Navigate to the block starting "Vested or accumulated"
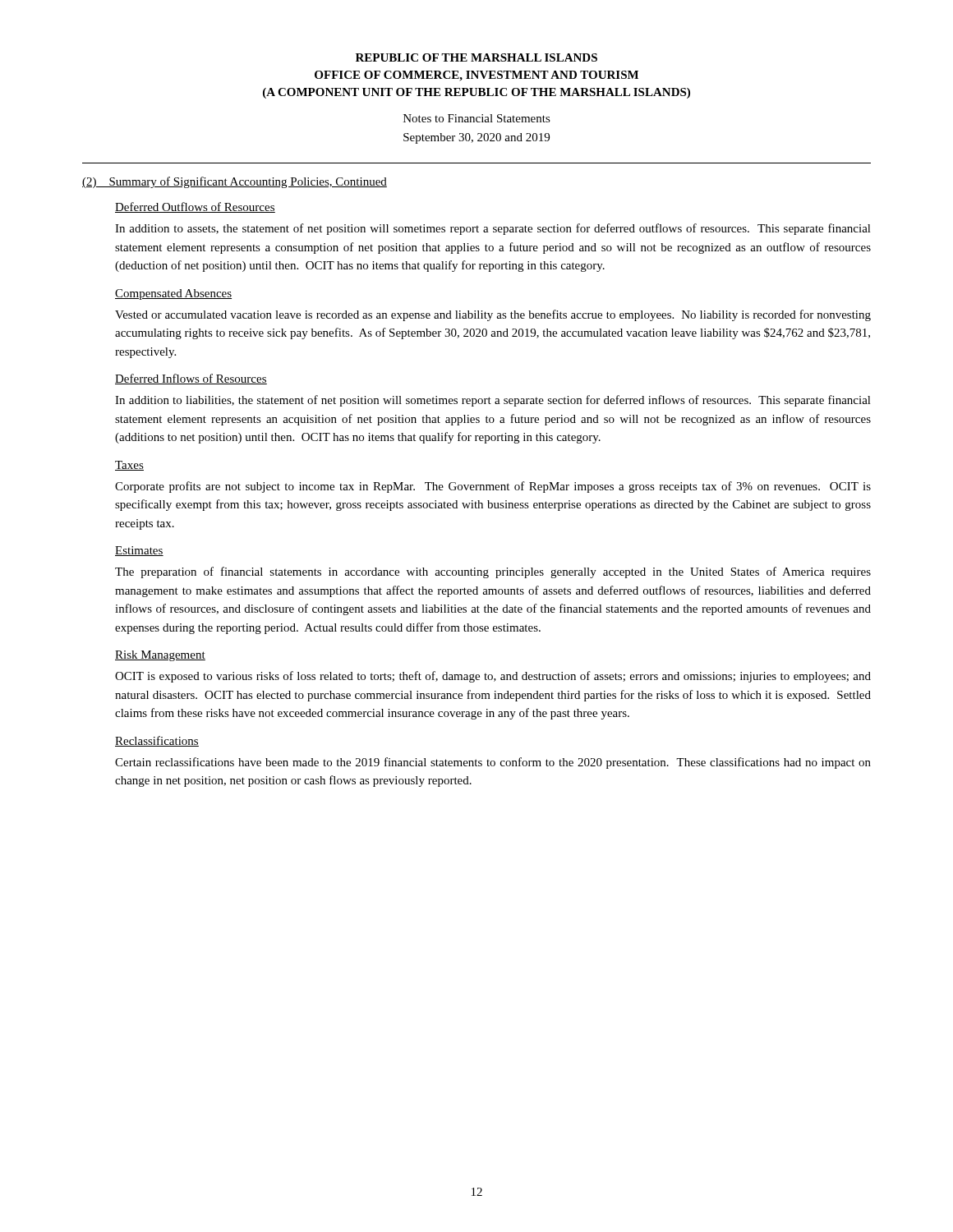 click(493, 333)
